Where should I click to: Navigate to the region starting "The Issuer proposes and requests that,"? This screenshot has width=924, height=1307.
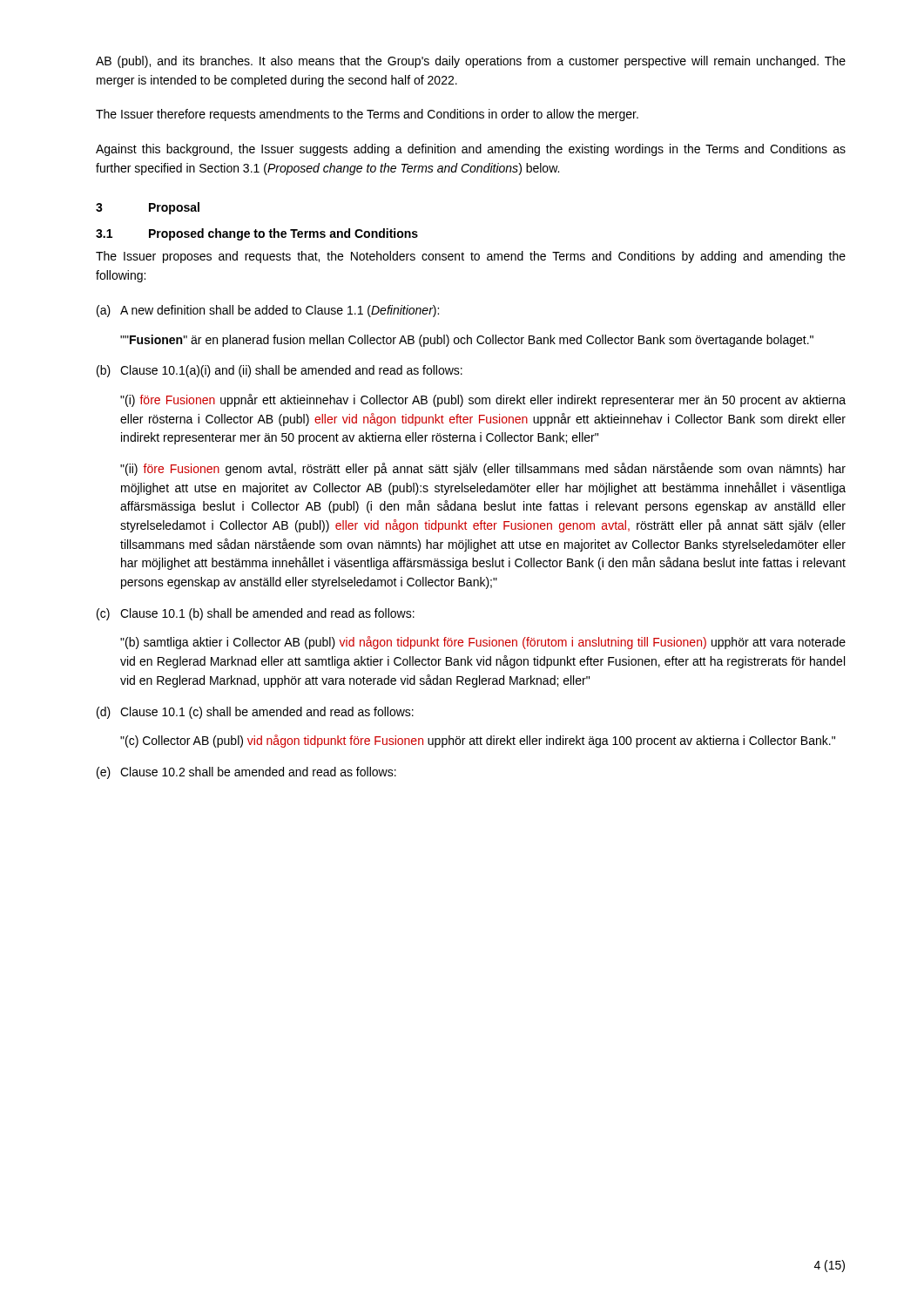point(471,266)
